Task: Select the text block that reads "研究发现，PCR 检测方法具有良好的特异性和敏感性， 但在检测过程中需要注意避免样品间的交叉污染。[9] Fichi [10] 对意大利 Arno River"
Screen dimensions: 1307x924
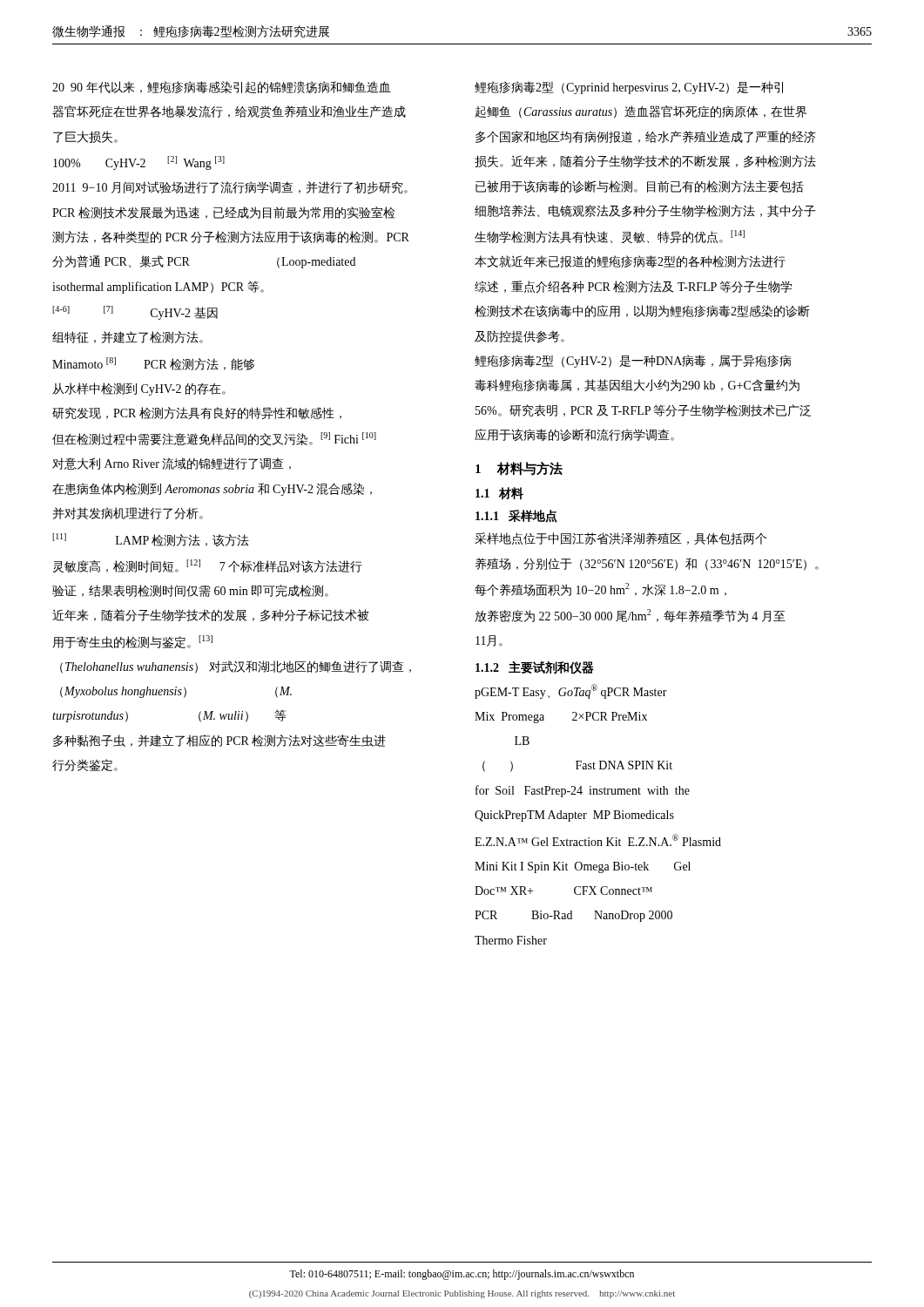Action: (244, 440)
